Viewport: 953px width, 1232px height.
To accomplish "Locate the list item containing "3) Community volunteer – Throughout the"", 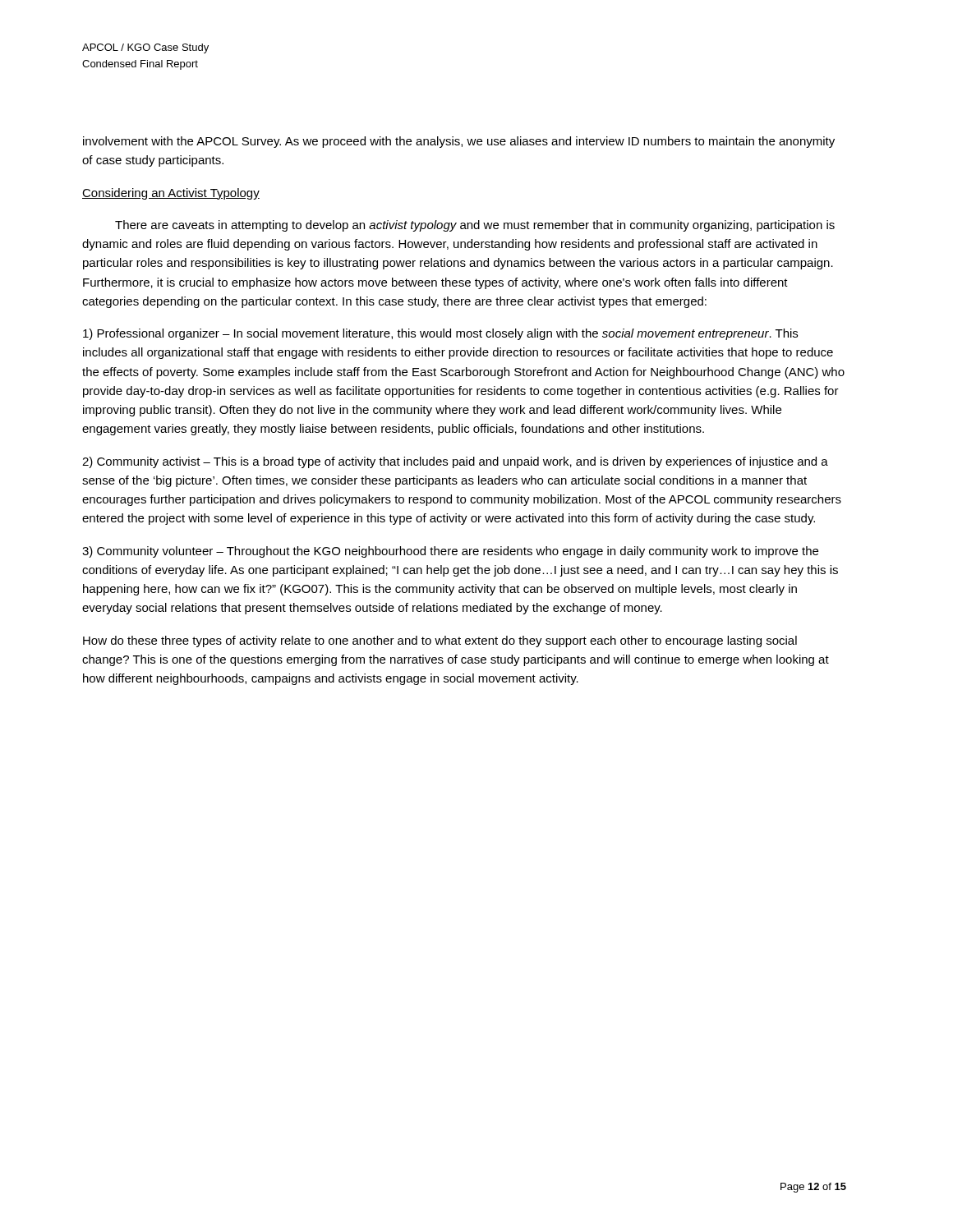I will 460,579.
